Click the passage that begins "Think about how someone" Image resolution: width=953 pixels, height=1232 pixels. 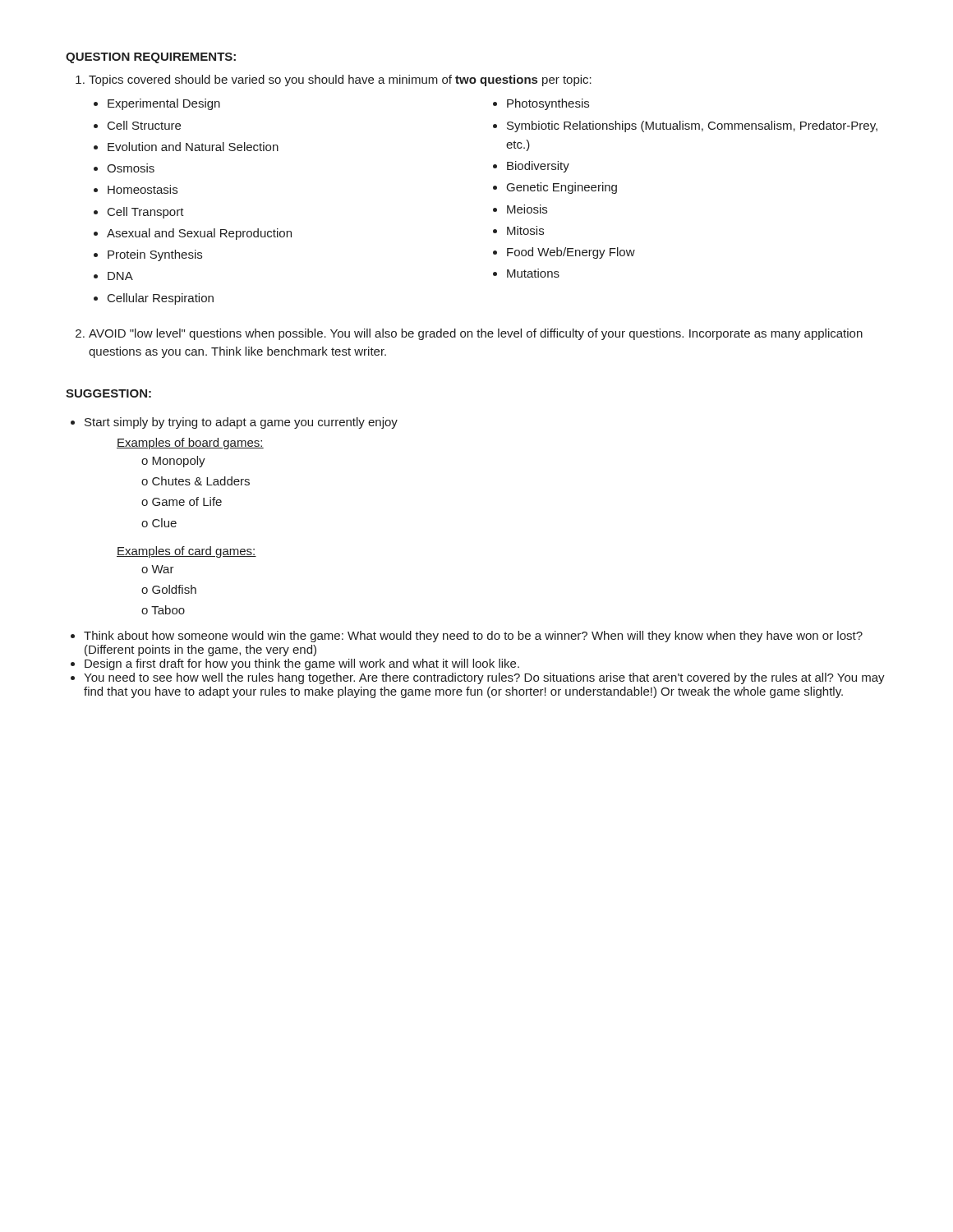click(486, 642)
